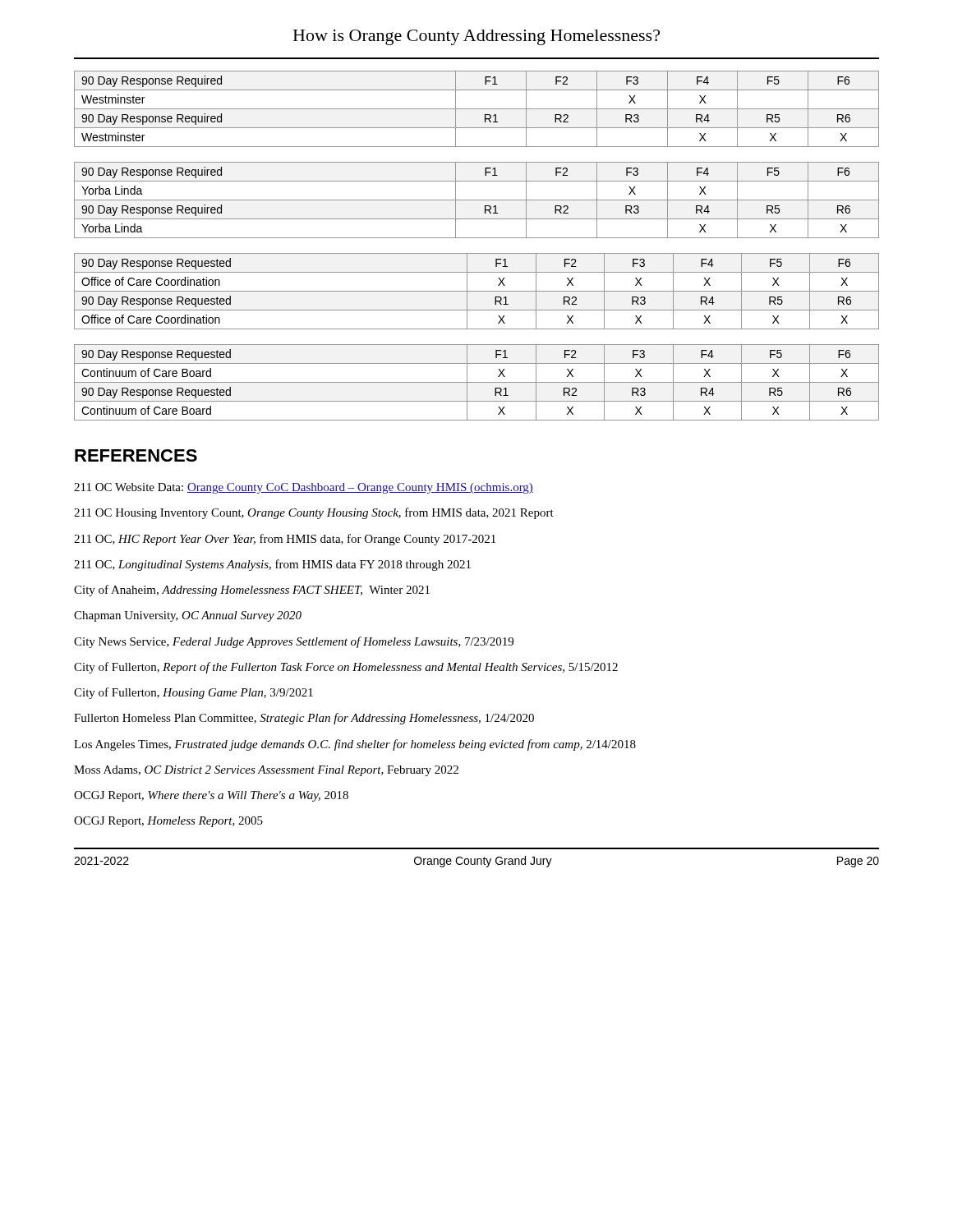This screenshot has width=953, height=1232.
Task: Select the table that reads "Continuum of Care Board"
Action: (x=476, y=382)
